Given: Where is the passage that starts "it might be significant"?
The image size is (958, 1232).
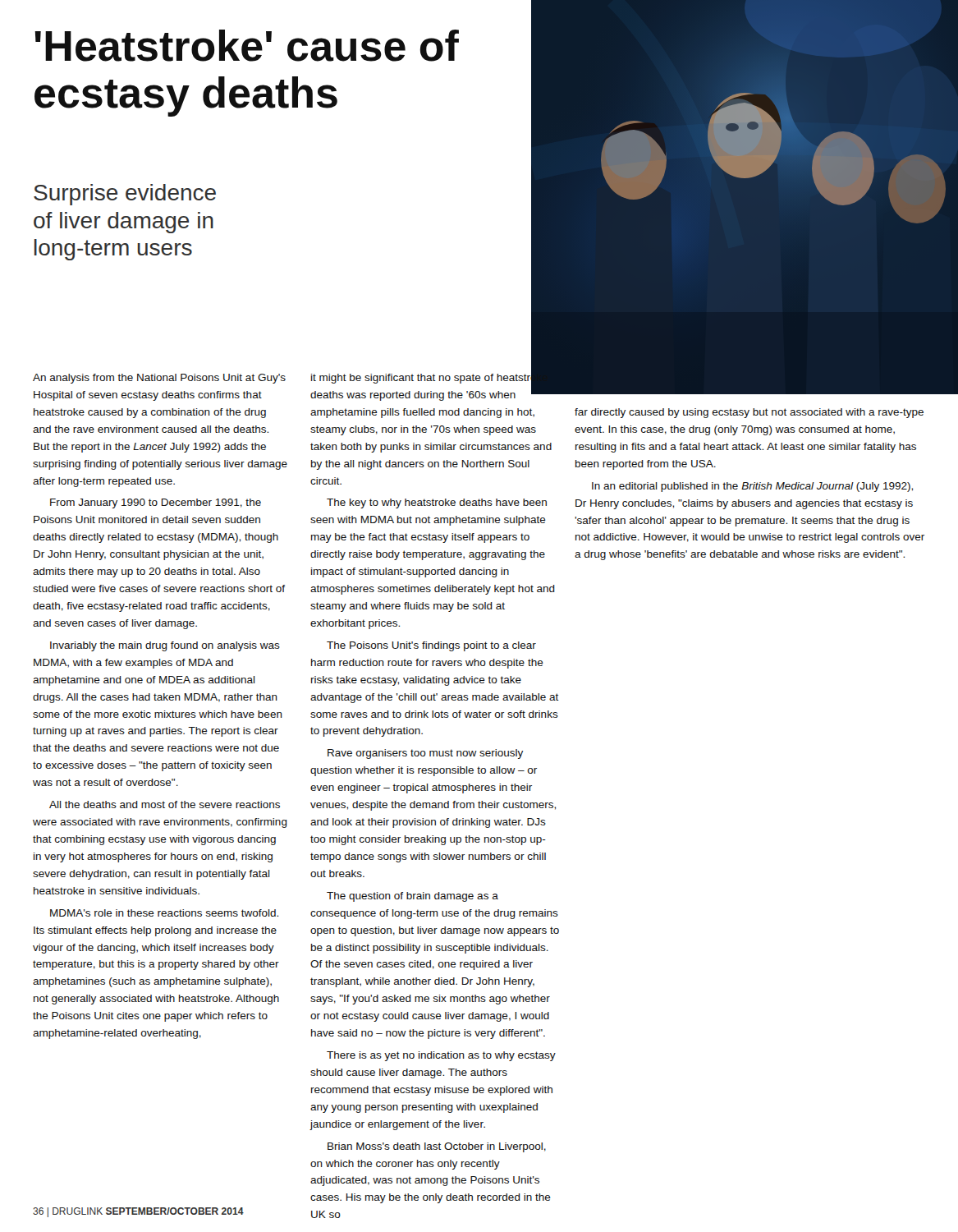Looking at the screenshot, I should (x=436, y=797).
